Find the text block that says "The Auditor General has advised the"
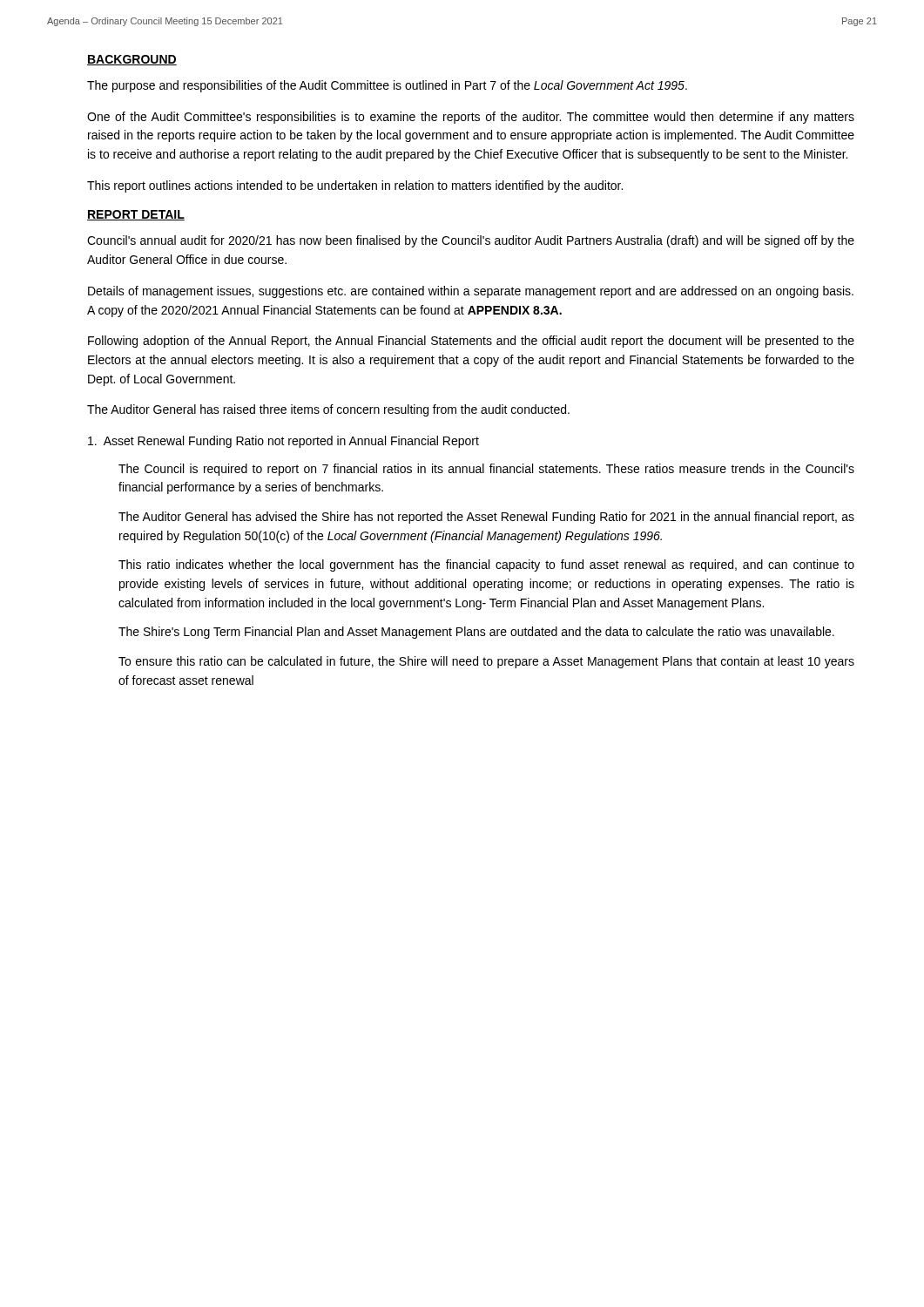This screenshot has height=1307, width=924. click(x=486, y=526)
